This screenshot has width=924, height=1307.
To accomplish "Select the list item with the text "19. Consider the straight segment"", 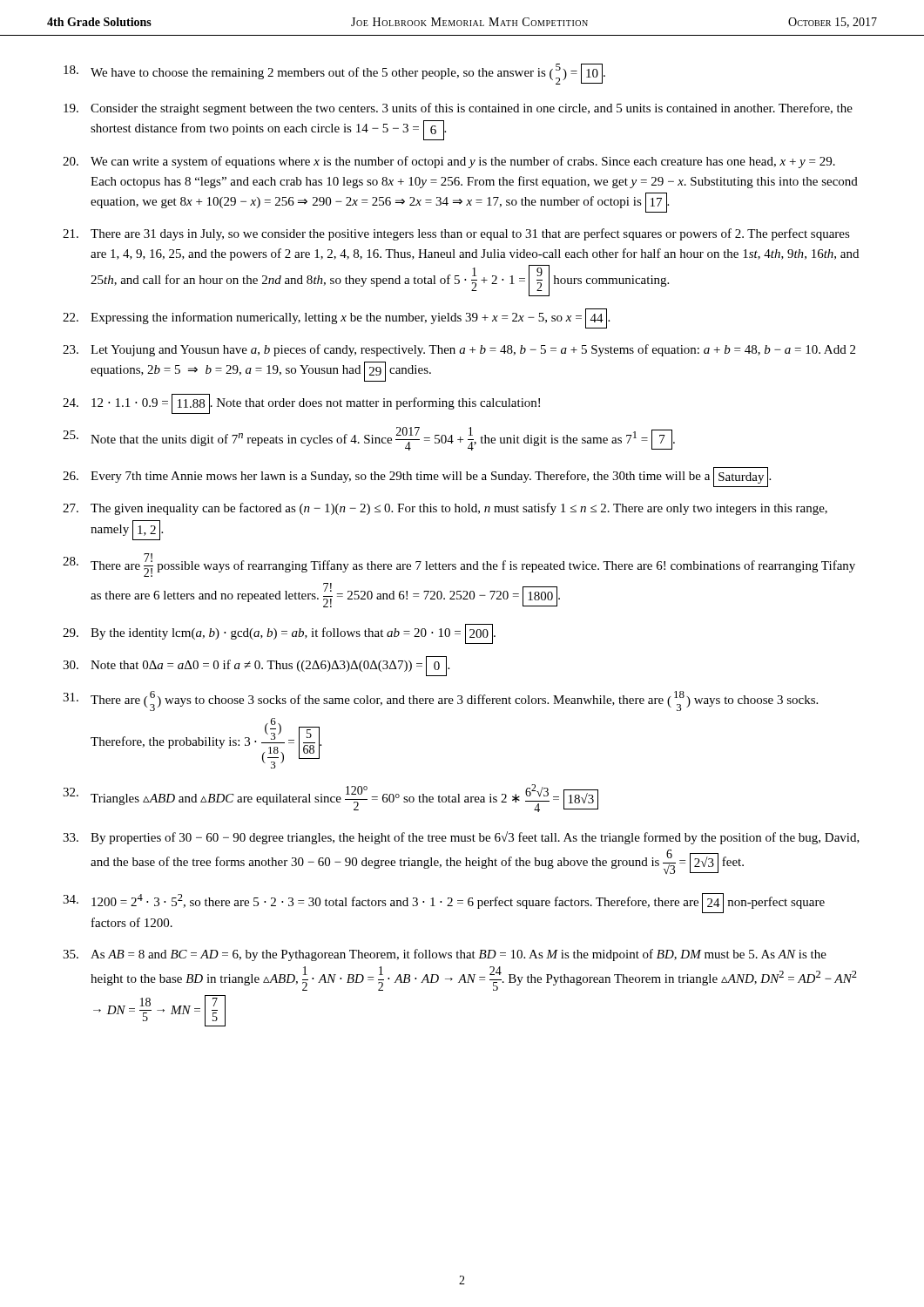I will pyautogui.click(x=462, y=119).
